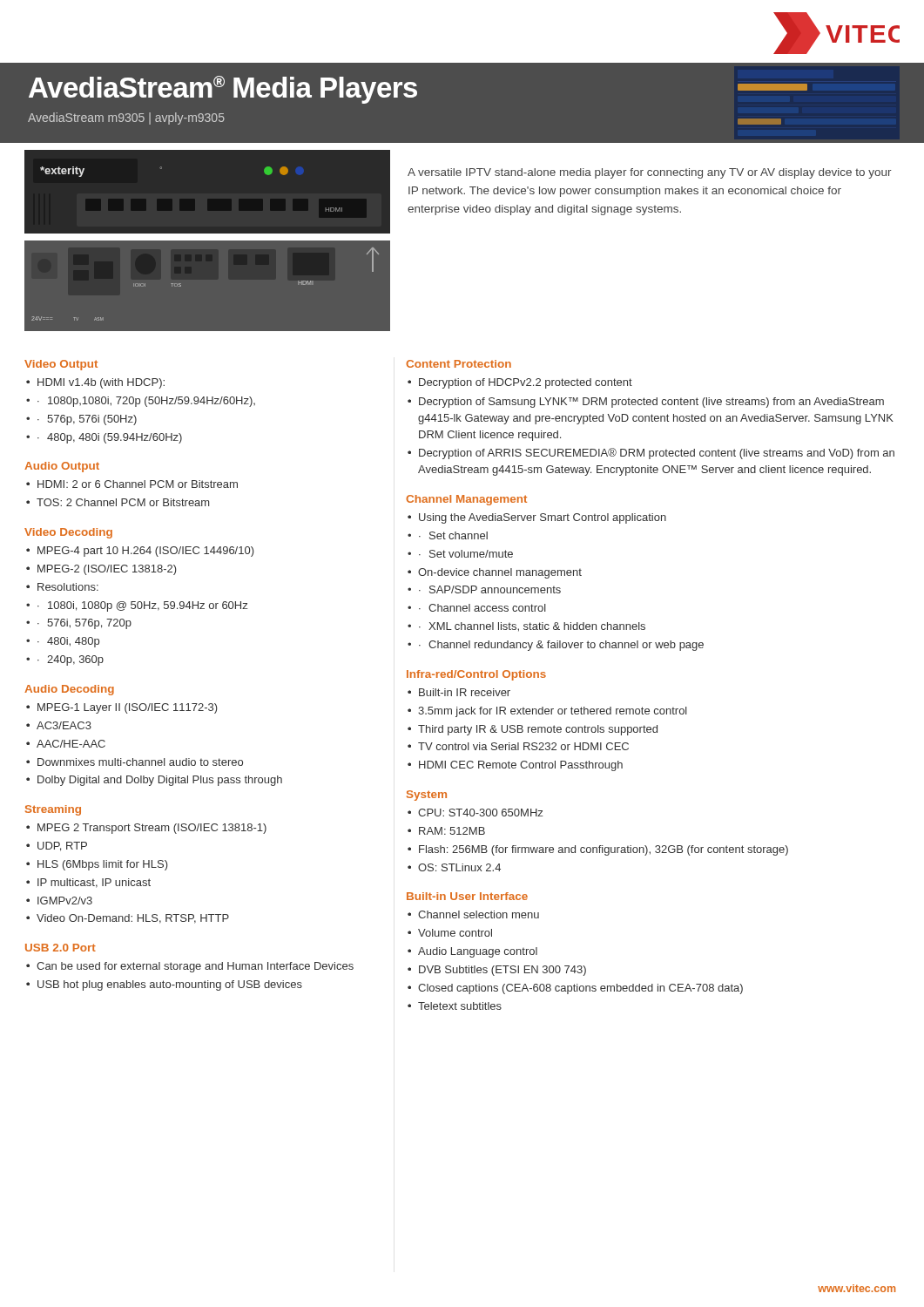Locate the text "•Using the AvediaServer Smart Control application"

pyautogui.click(x=537, y=518)
